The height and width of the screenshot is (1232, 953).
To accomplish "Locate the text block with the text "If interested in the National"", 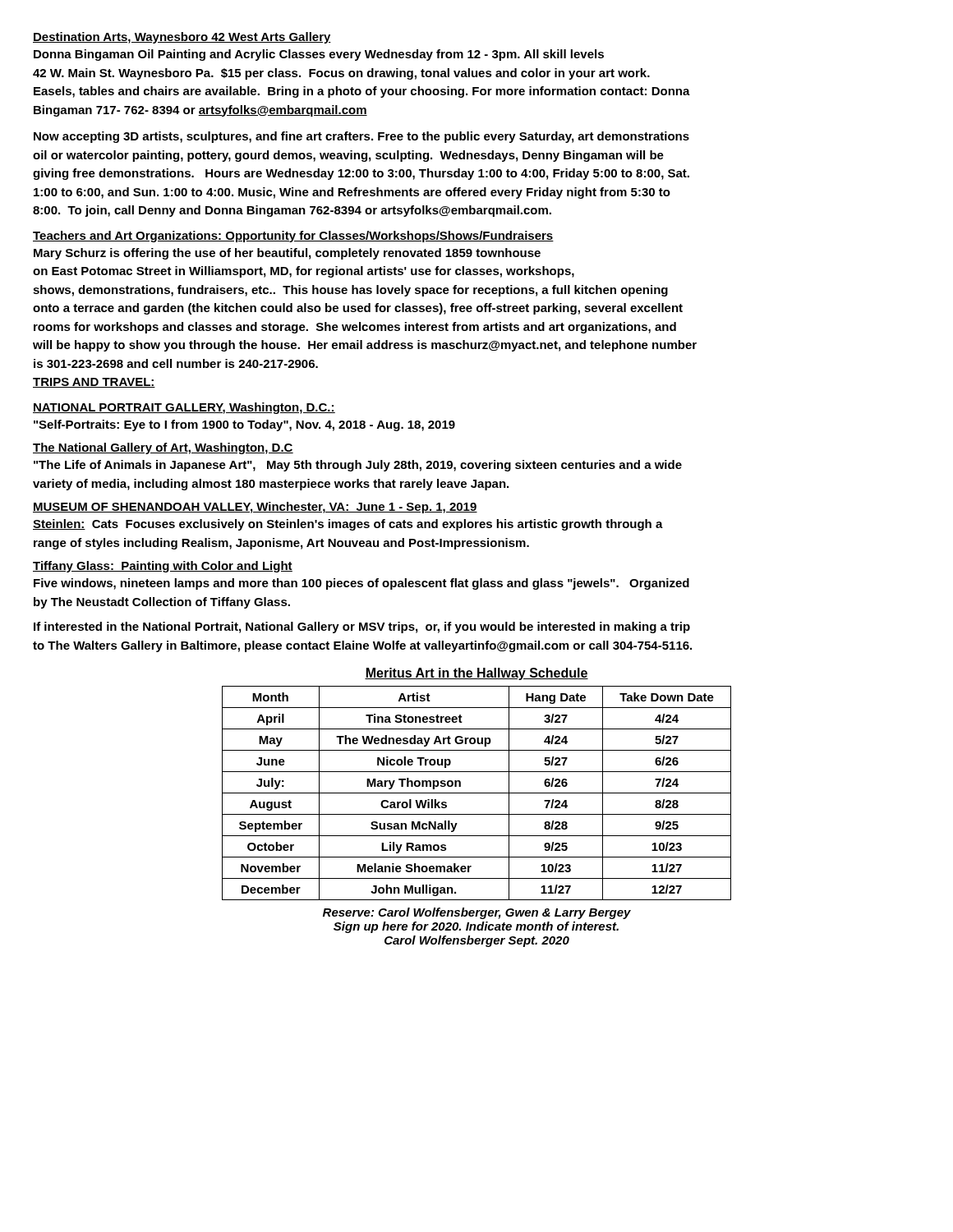I will coord(363,636).
